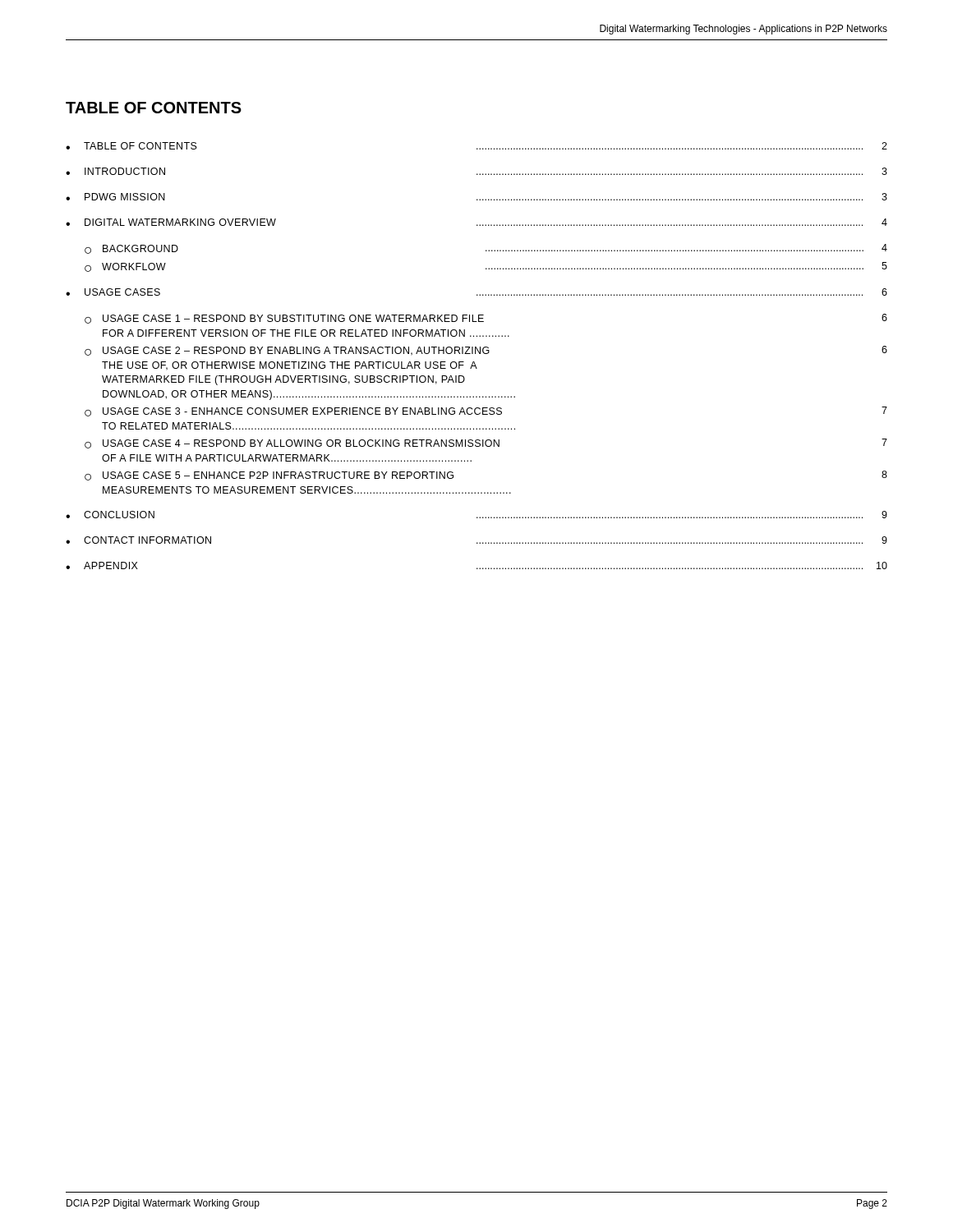Locate the list item containing "• PDWG MISSION"
Image resolution: width=953 pixels, height=1232 pixels.
pos(476,198)
